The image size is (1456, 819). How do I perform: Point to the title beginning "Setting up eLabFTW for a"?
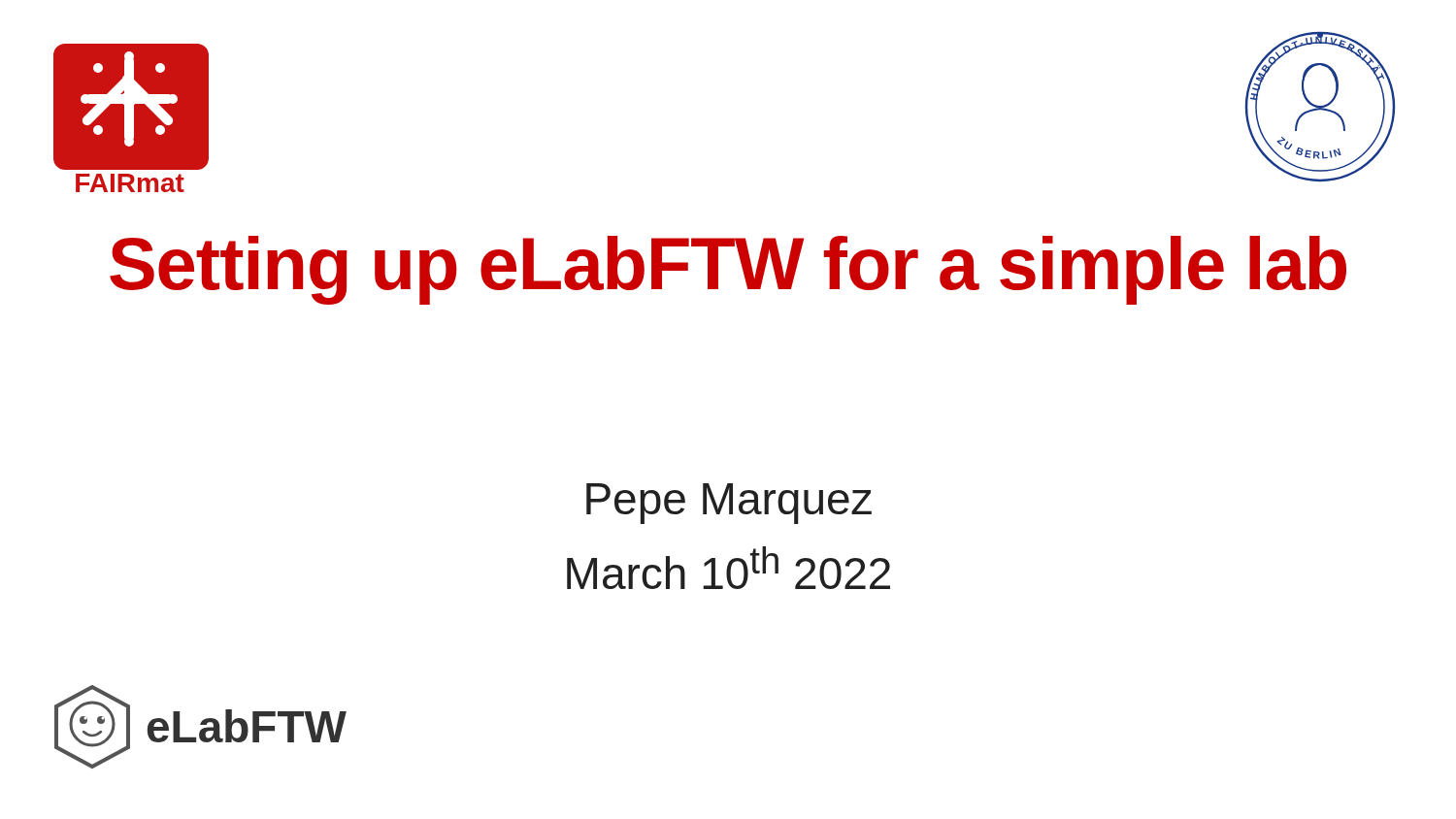click(728, 264)
